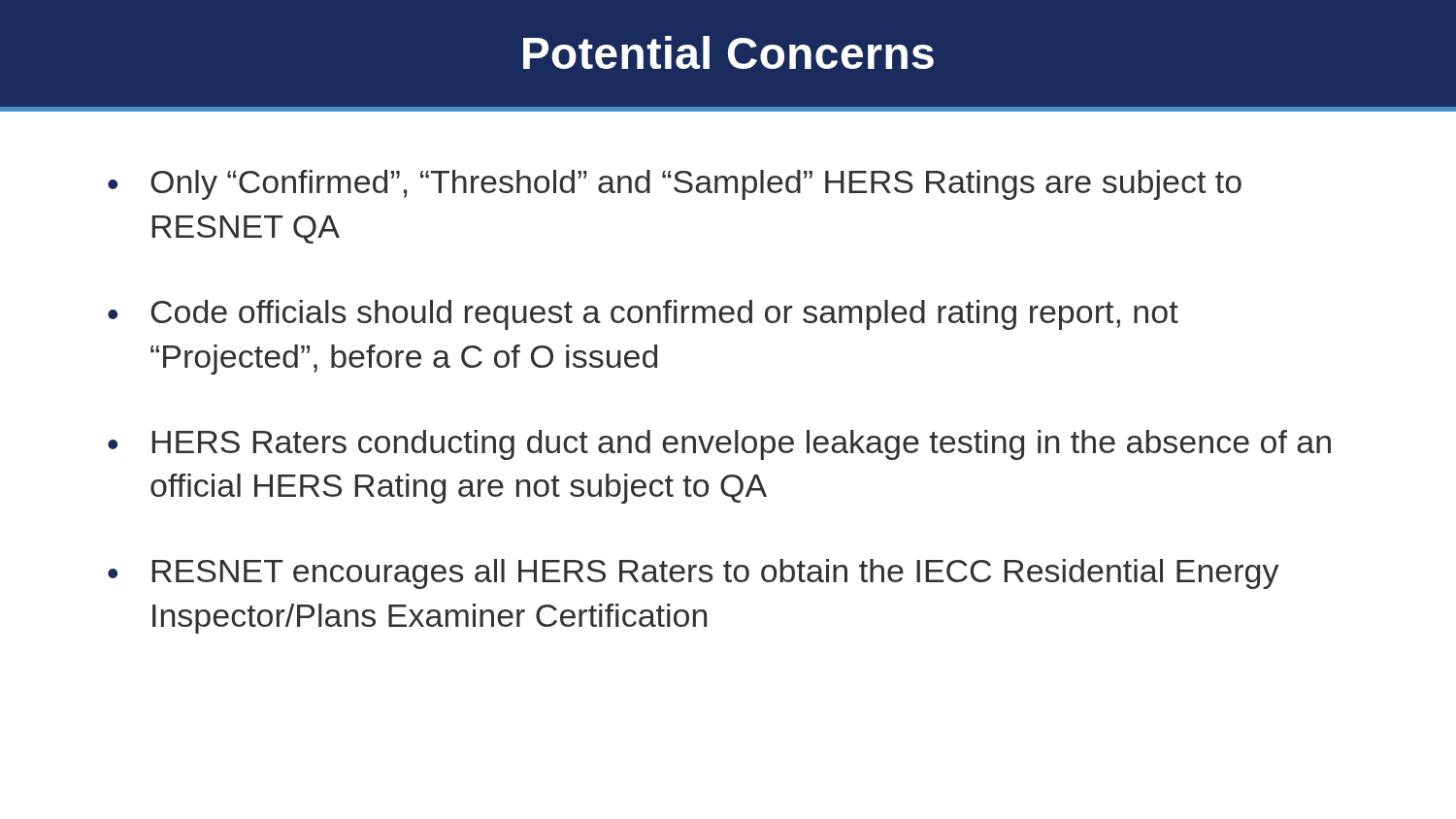
Task: Point to the passage starting "• HERS Raters conducting"
Action: (x=720, y=464)
